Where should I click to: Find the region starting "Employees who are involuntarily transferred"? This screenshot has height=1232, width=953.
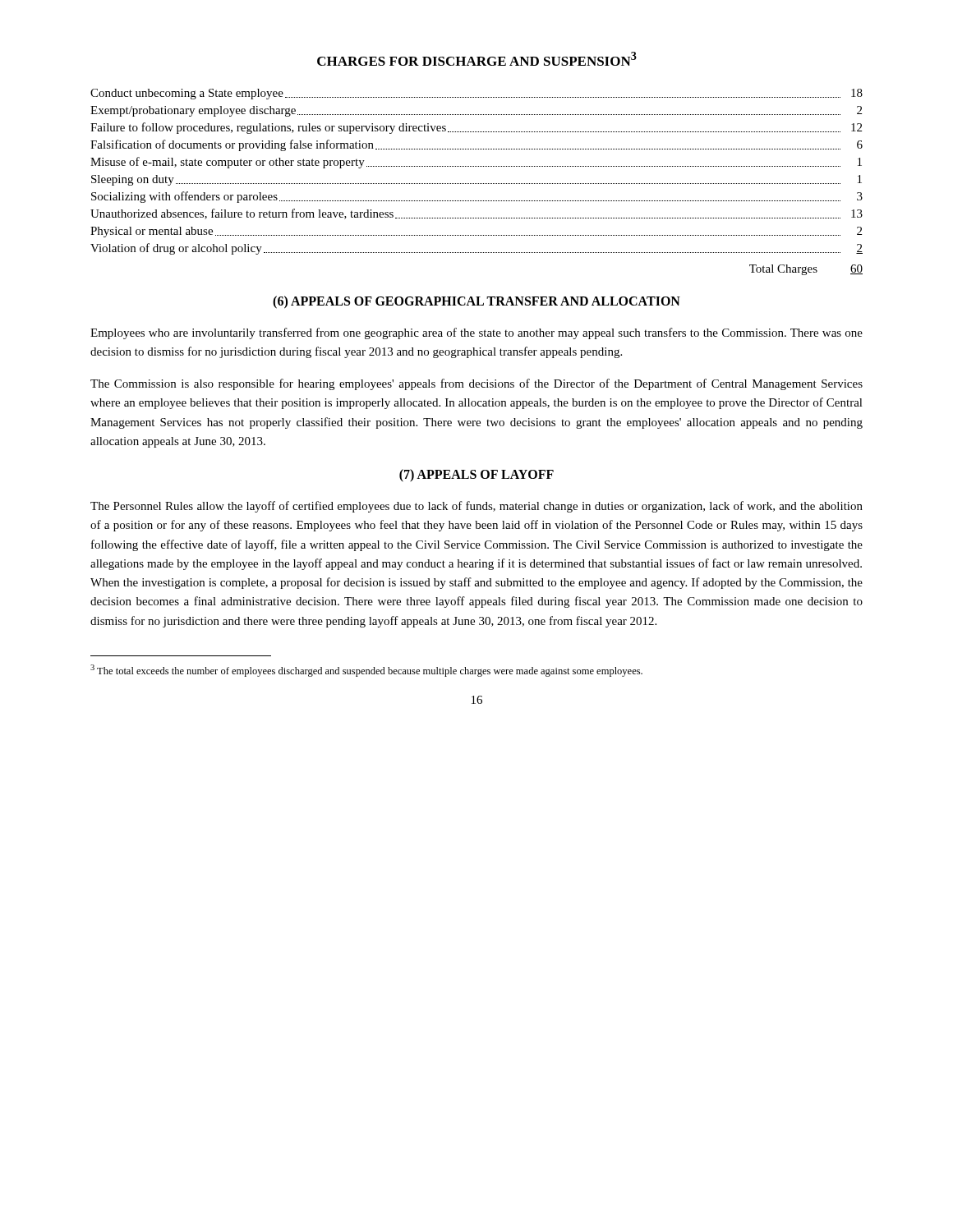pos(476,342)
